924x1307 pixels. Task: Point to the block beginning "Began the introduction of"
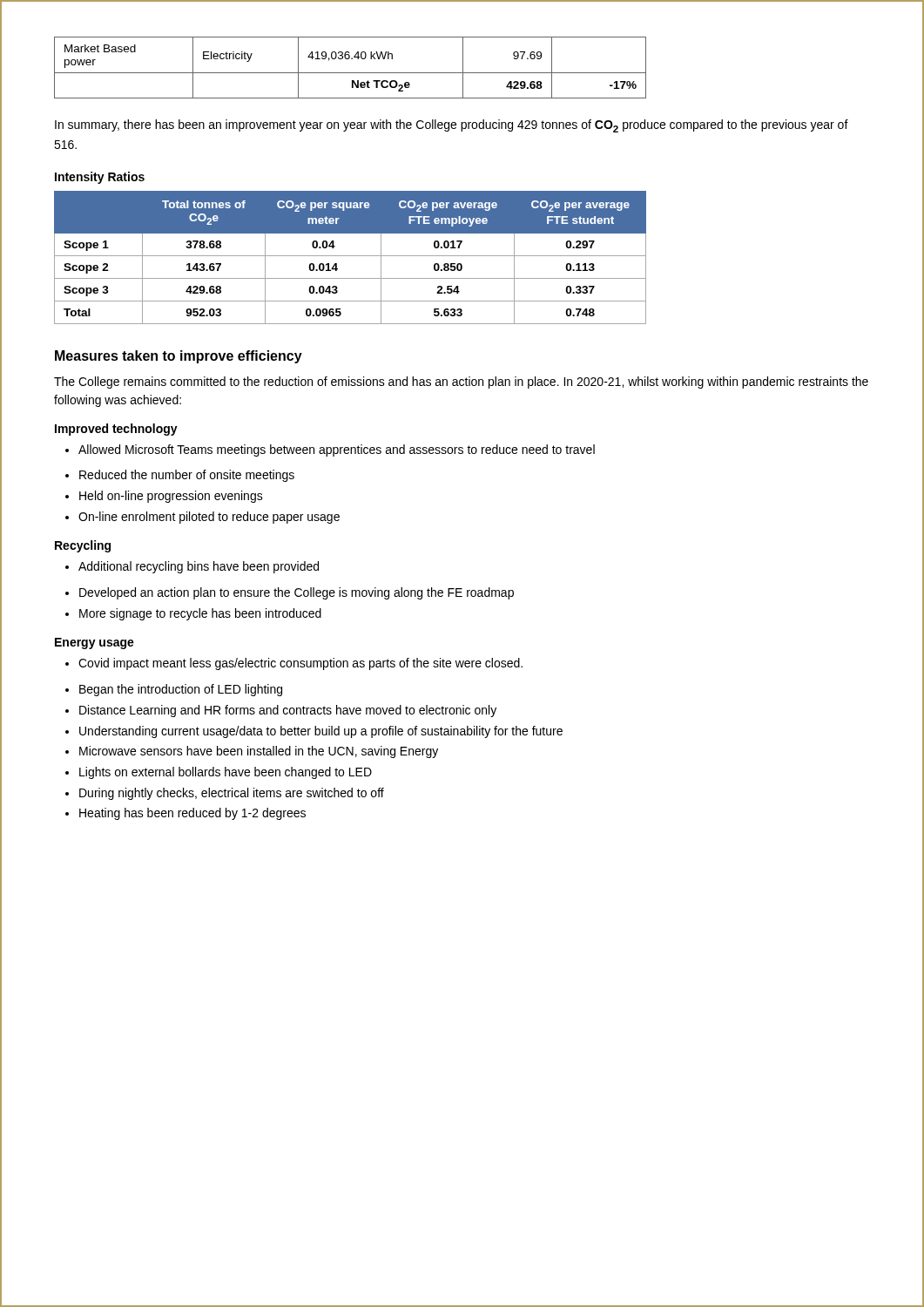coord(174,690)
